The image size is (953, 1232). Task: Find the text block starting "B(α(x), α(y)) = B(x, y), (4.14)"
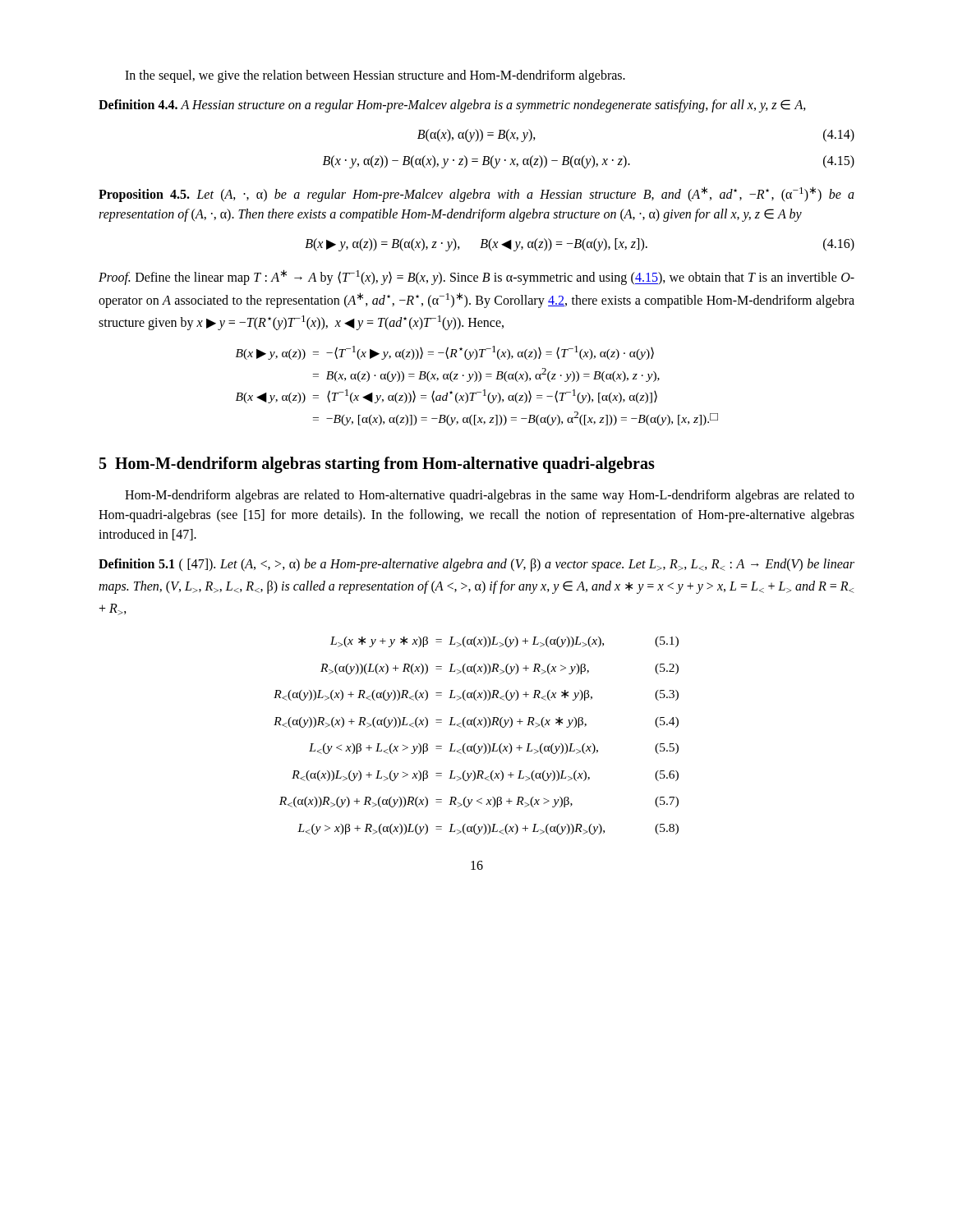[476, 135]
